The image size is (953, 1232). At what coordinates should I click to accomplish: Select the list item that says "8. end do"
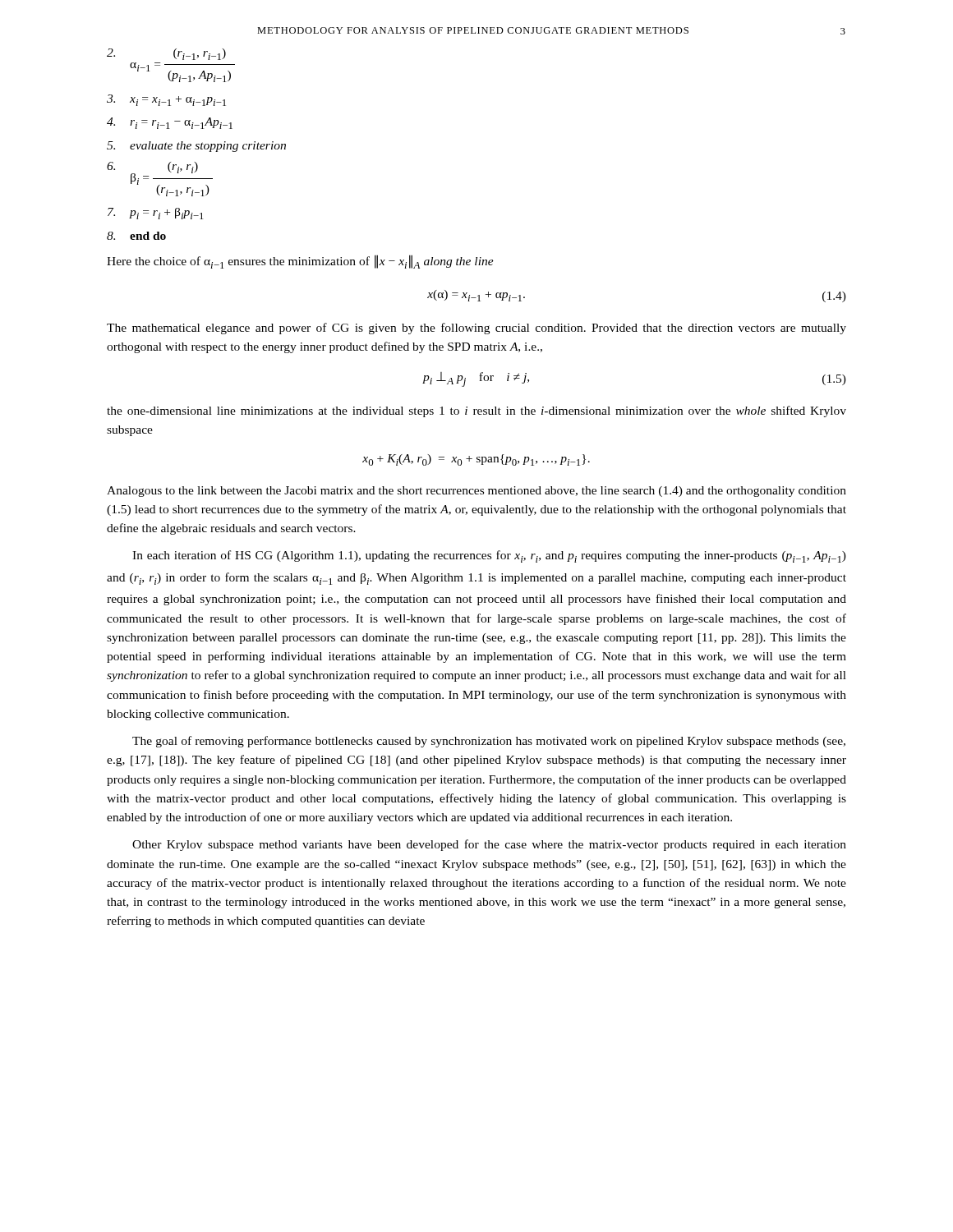pos(137,235)
